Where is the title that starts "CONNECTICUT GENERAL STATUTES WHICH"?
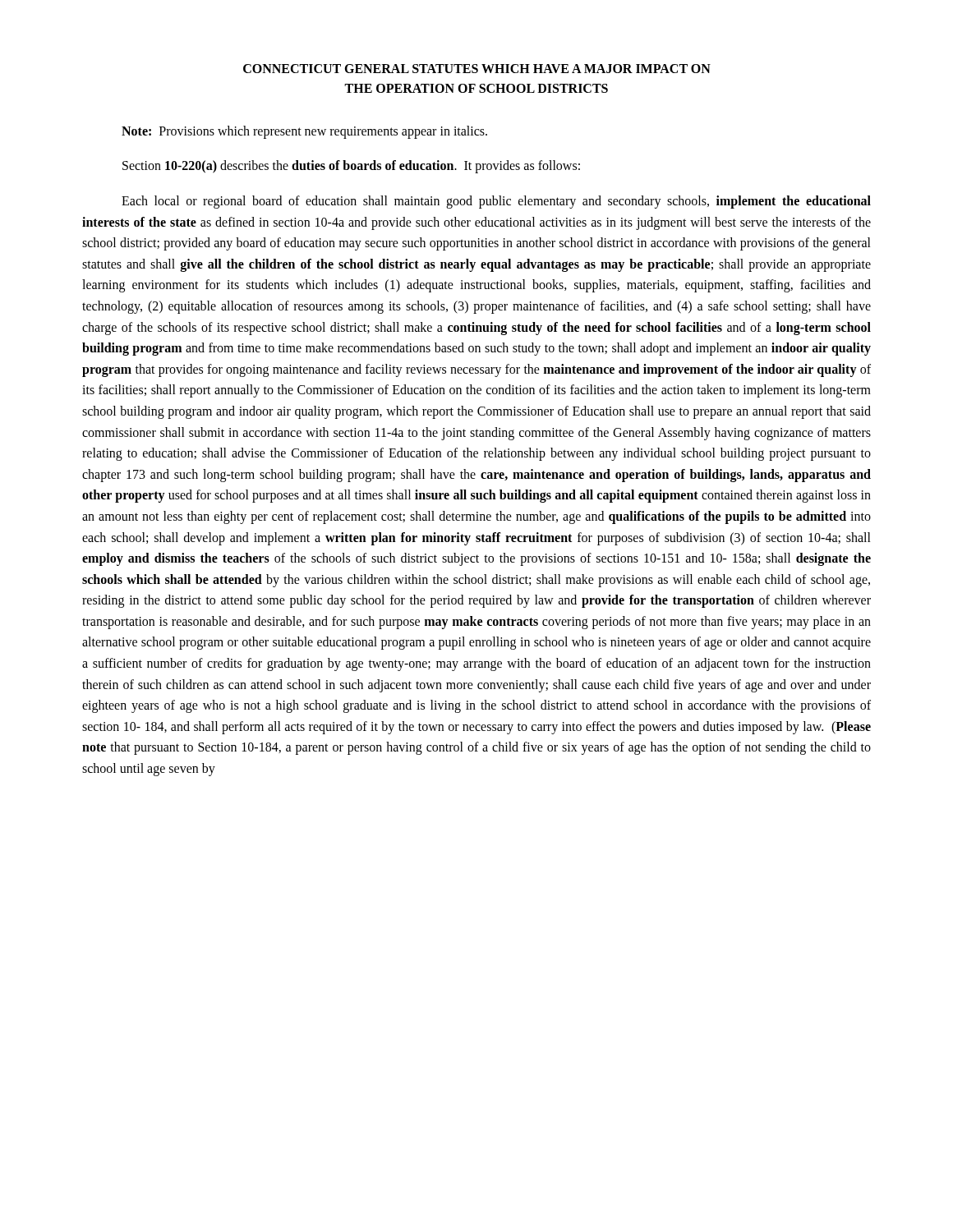The width and height of the screenshot is (953, 1232). (x=476, y=78)
